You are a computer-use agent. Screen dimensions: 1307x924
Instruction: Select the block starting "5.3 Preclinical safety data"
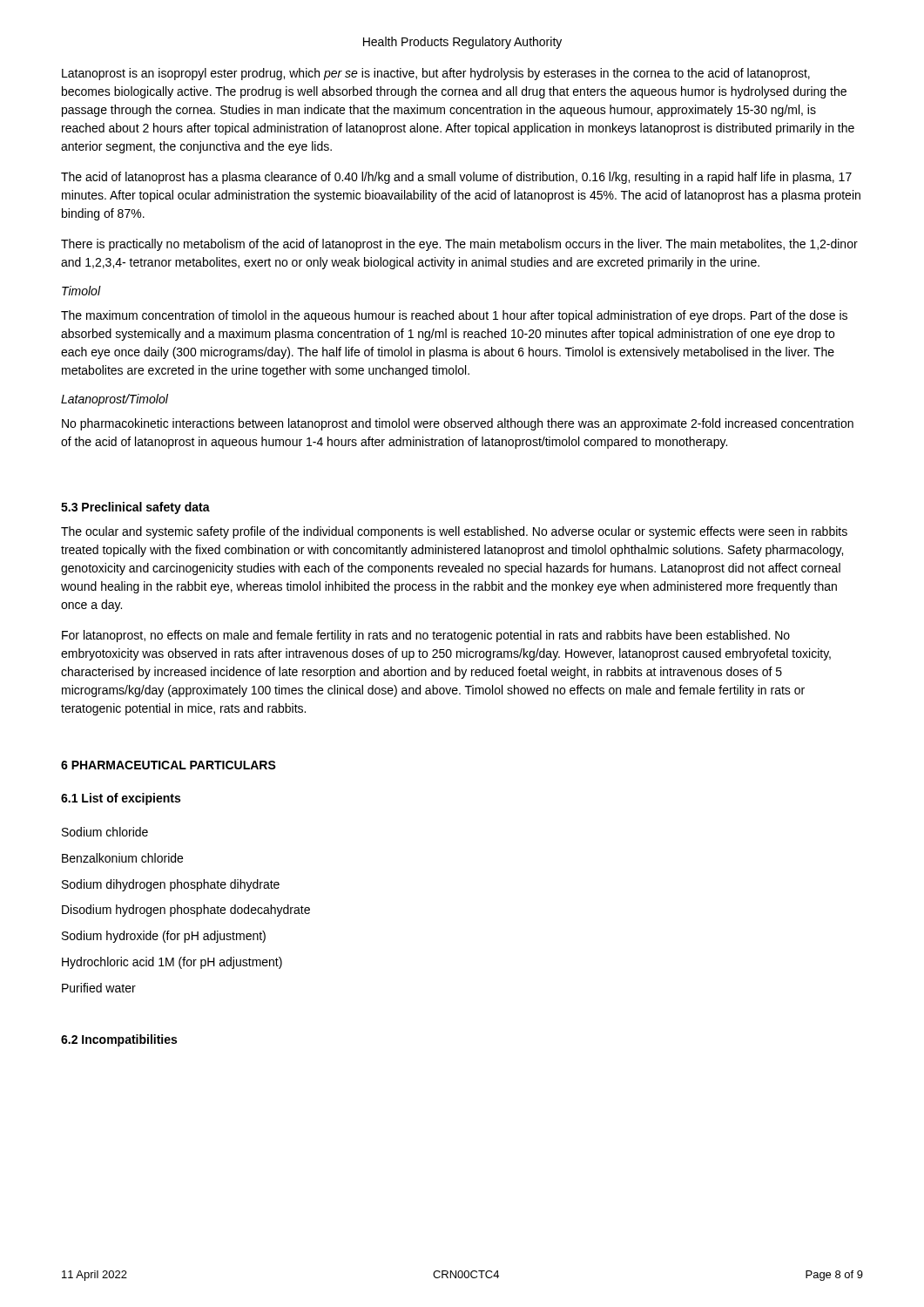(135, 507)
